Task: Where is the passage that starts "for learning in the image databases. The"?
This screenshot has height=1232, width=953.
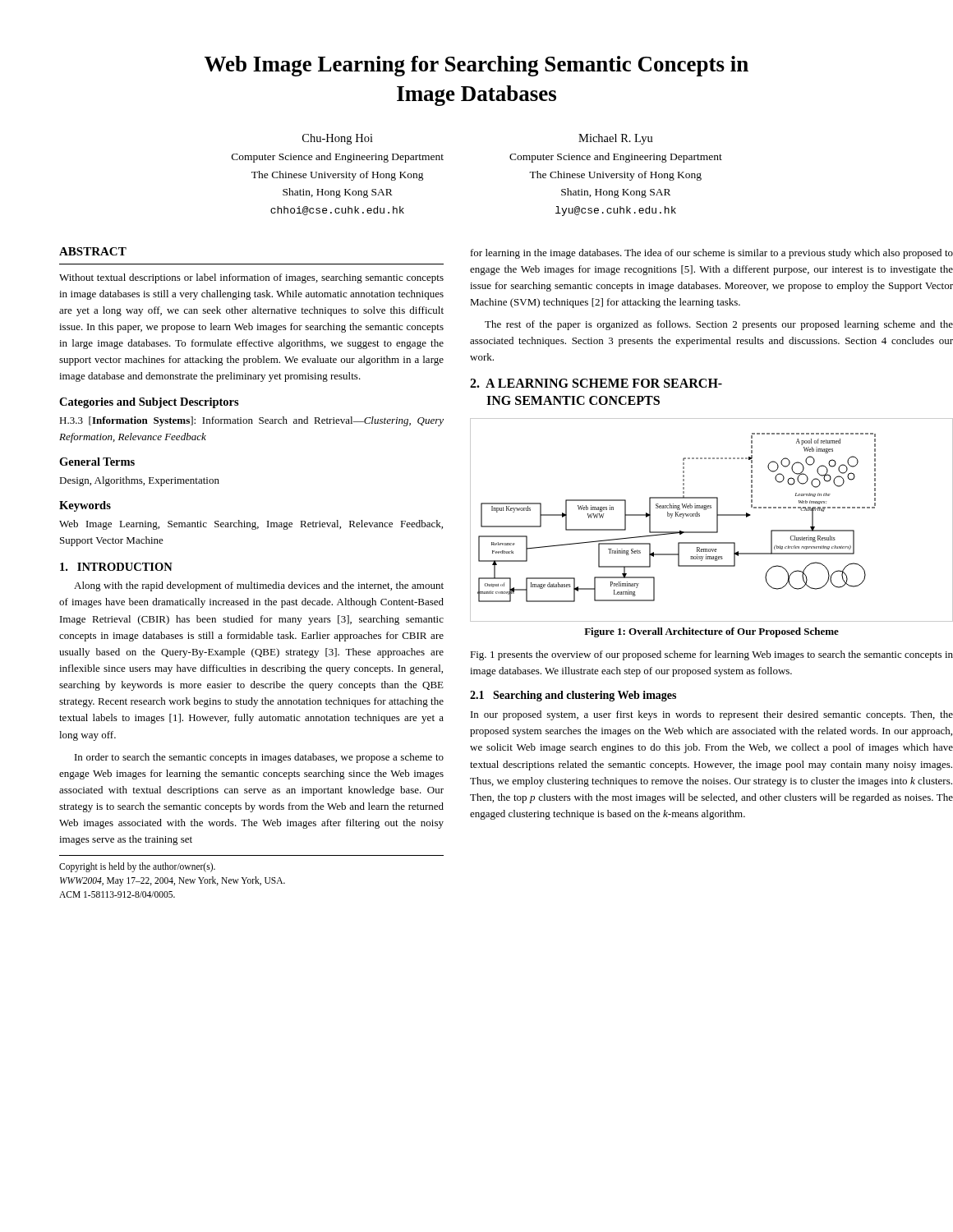Action: (711, 305)
